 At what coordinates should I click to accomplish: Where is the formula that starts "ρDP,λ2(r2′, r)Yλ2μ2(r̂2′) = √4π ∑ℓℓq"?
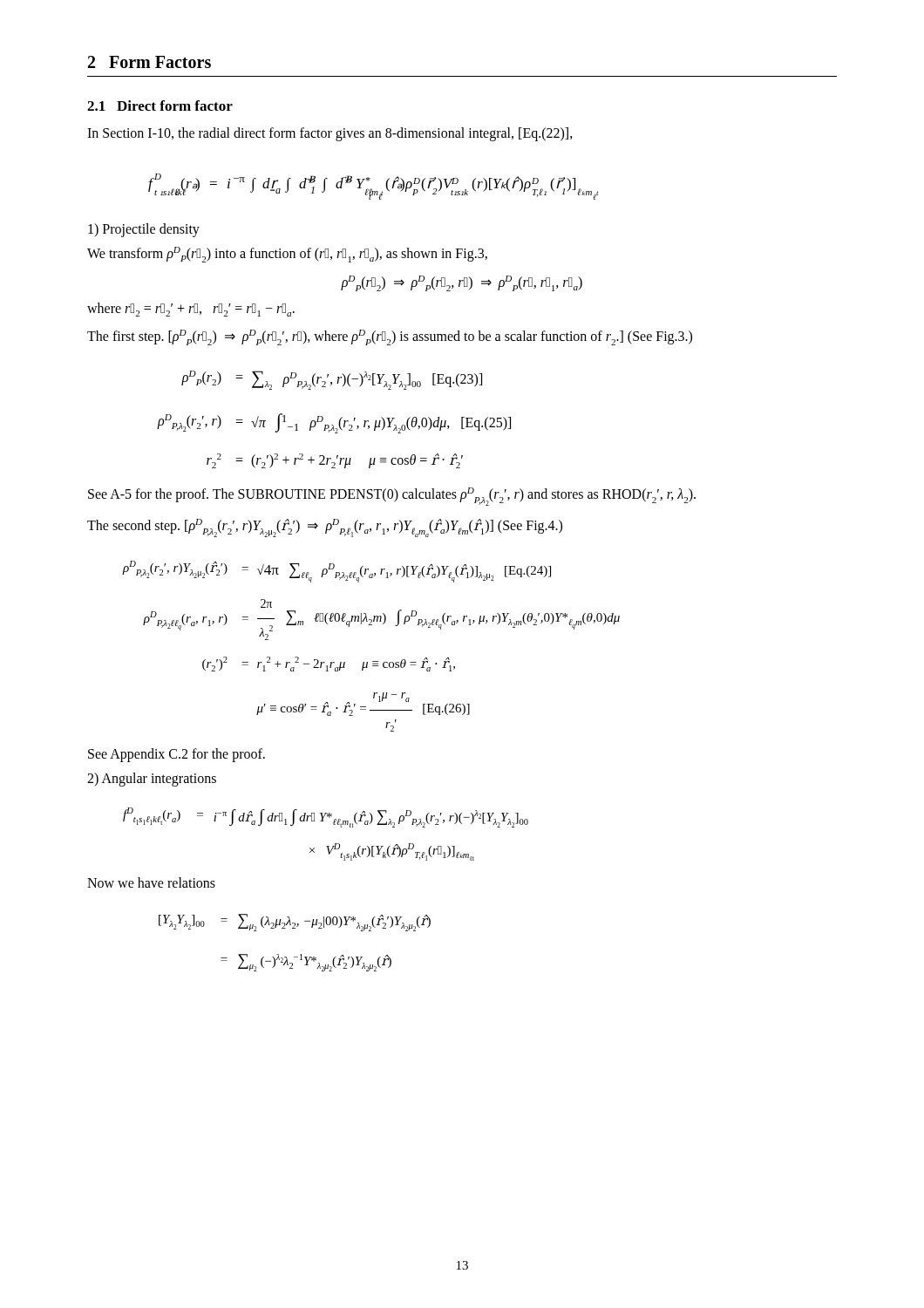point(336,572)
